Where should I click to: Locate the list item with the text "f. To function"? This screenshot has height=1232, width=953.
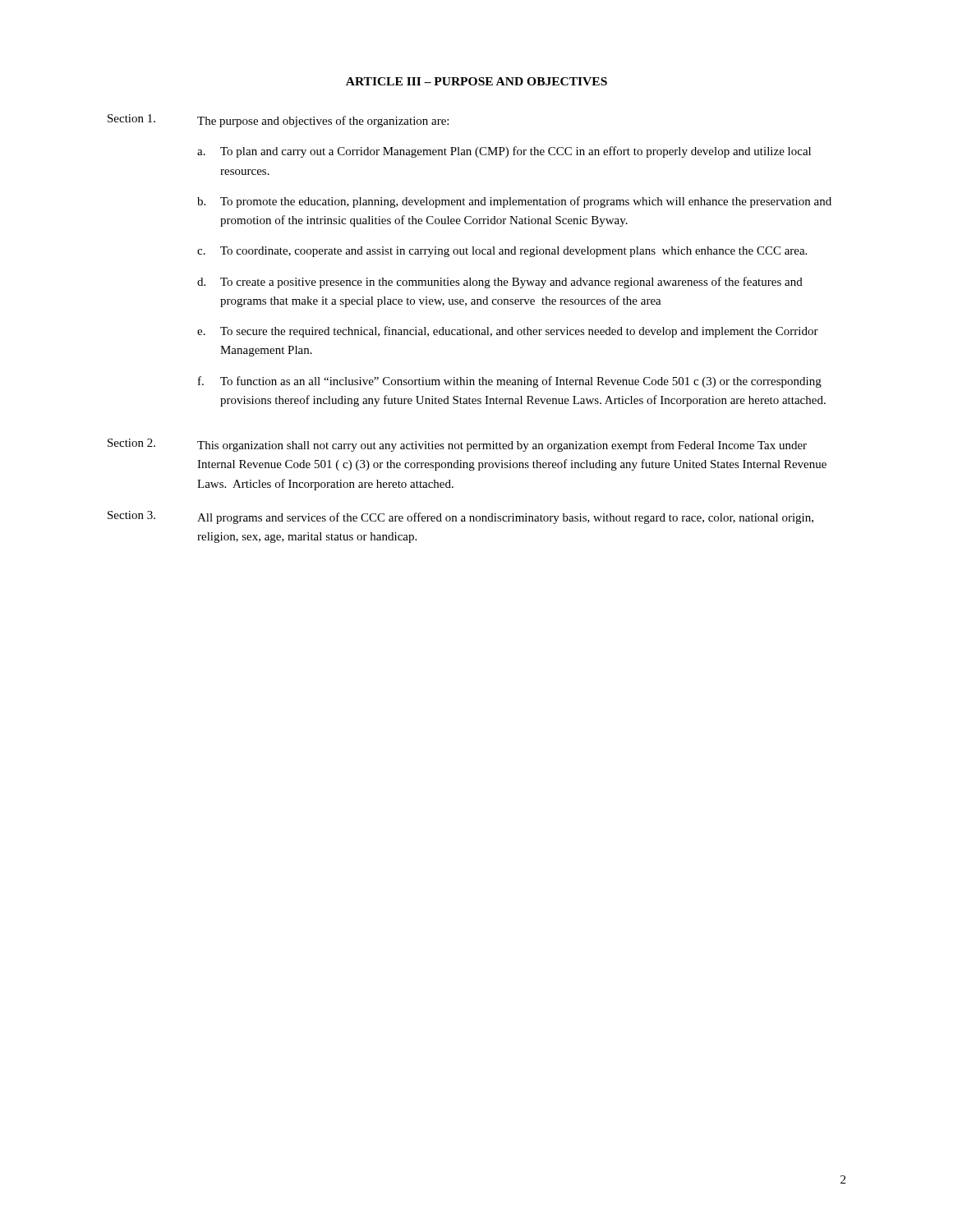pyautogui.click(x=522, y=391)
